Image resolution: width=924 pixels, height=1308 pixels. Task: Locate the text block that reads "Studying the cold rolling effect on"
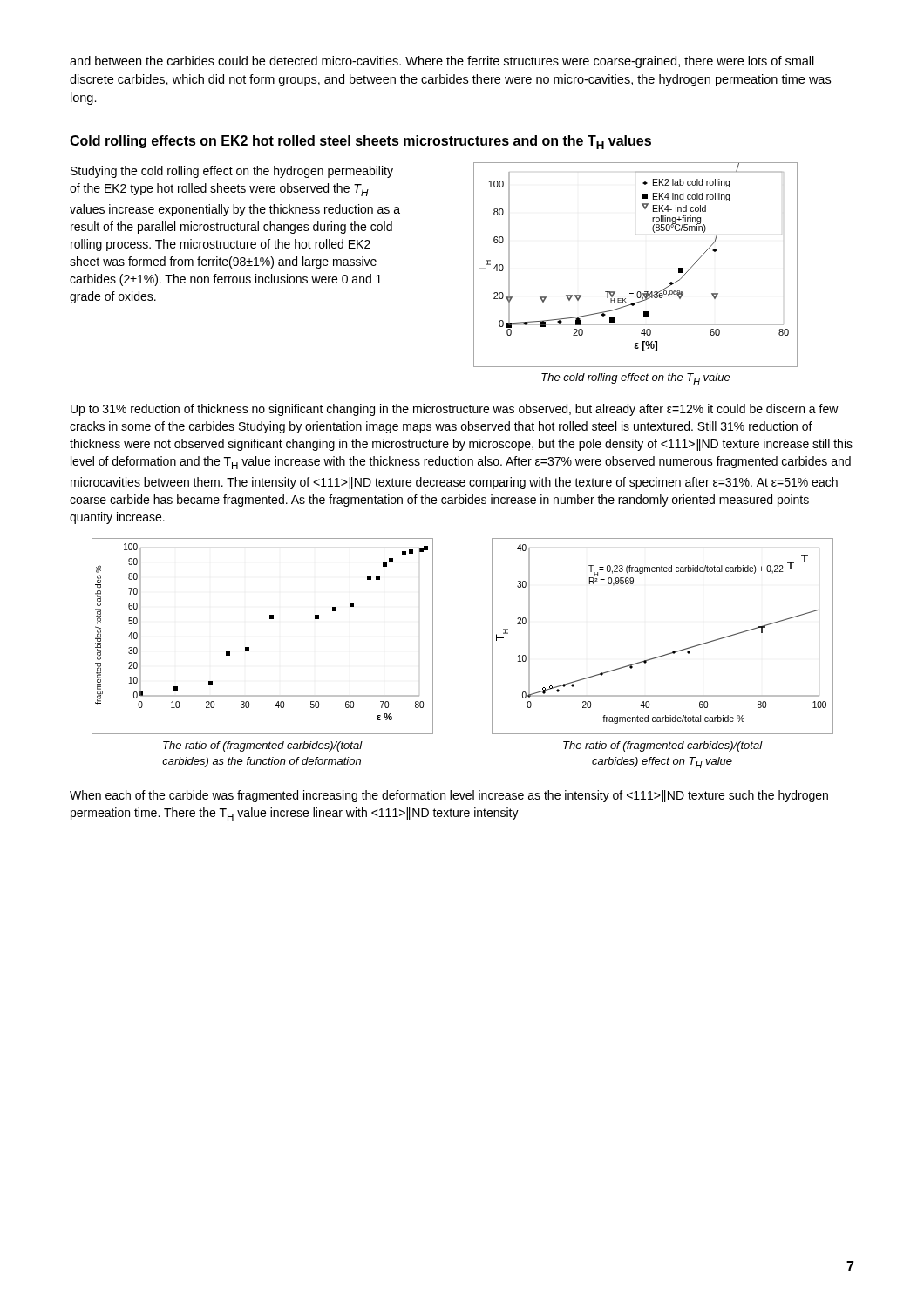pyautogui.click(x=235, y=234)
